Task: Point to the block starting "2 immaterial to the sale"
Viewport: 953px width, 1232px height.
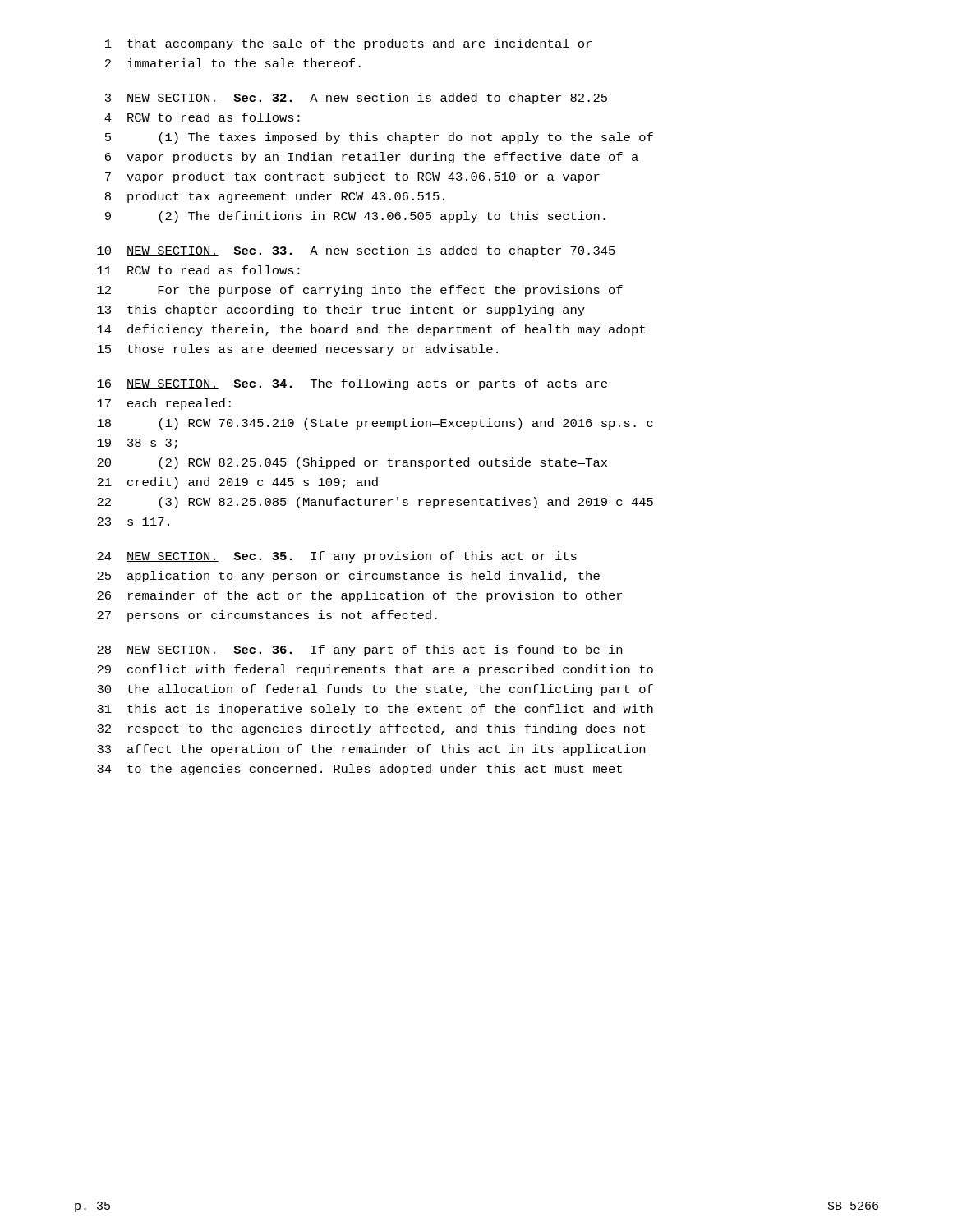Action: coord(233,63)
